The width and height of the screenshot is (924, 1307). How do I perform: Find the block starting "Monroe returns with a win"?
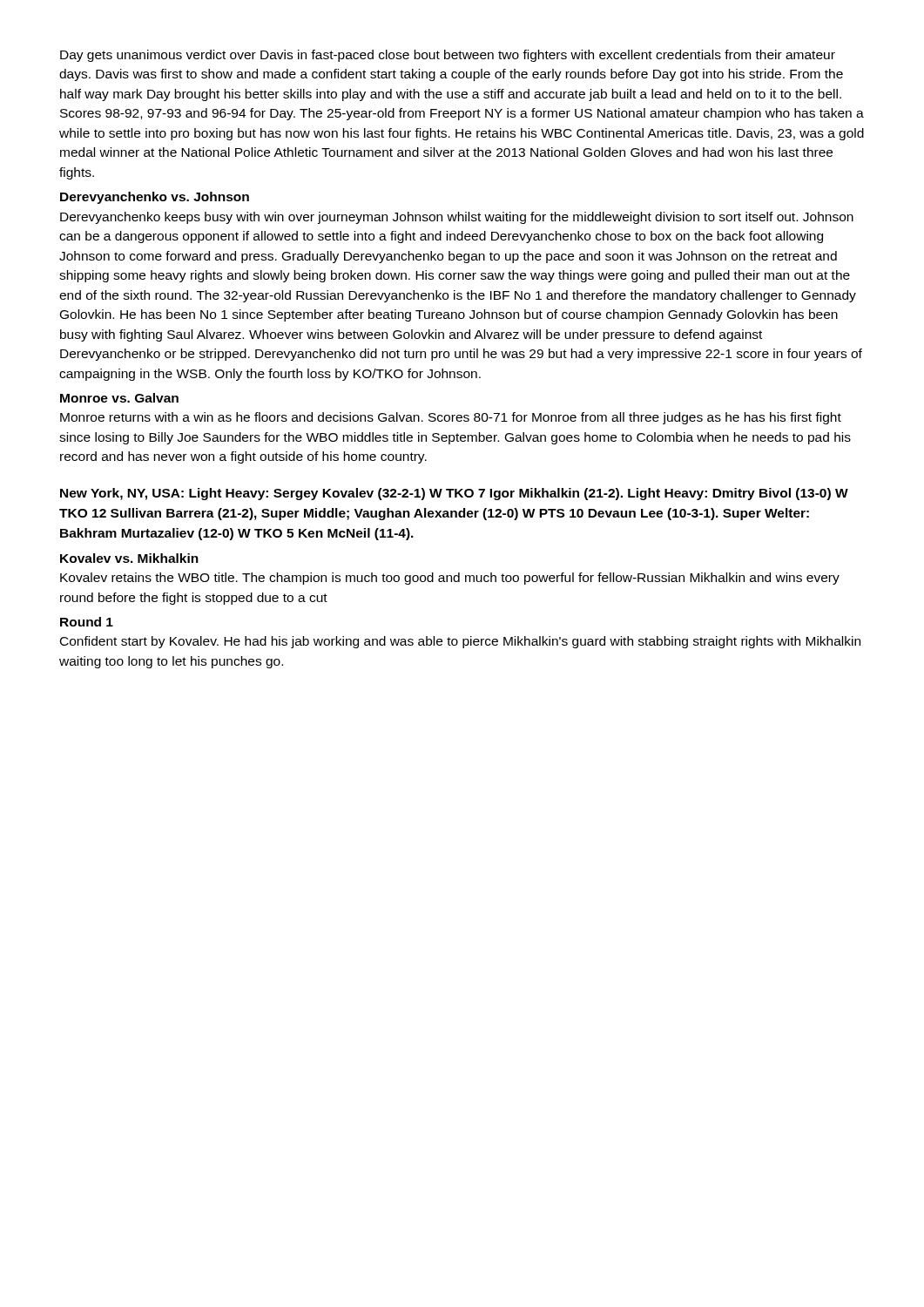455,437
